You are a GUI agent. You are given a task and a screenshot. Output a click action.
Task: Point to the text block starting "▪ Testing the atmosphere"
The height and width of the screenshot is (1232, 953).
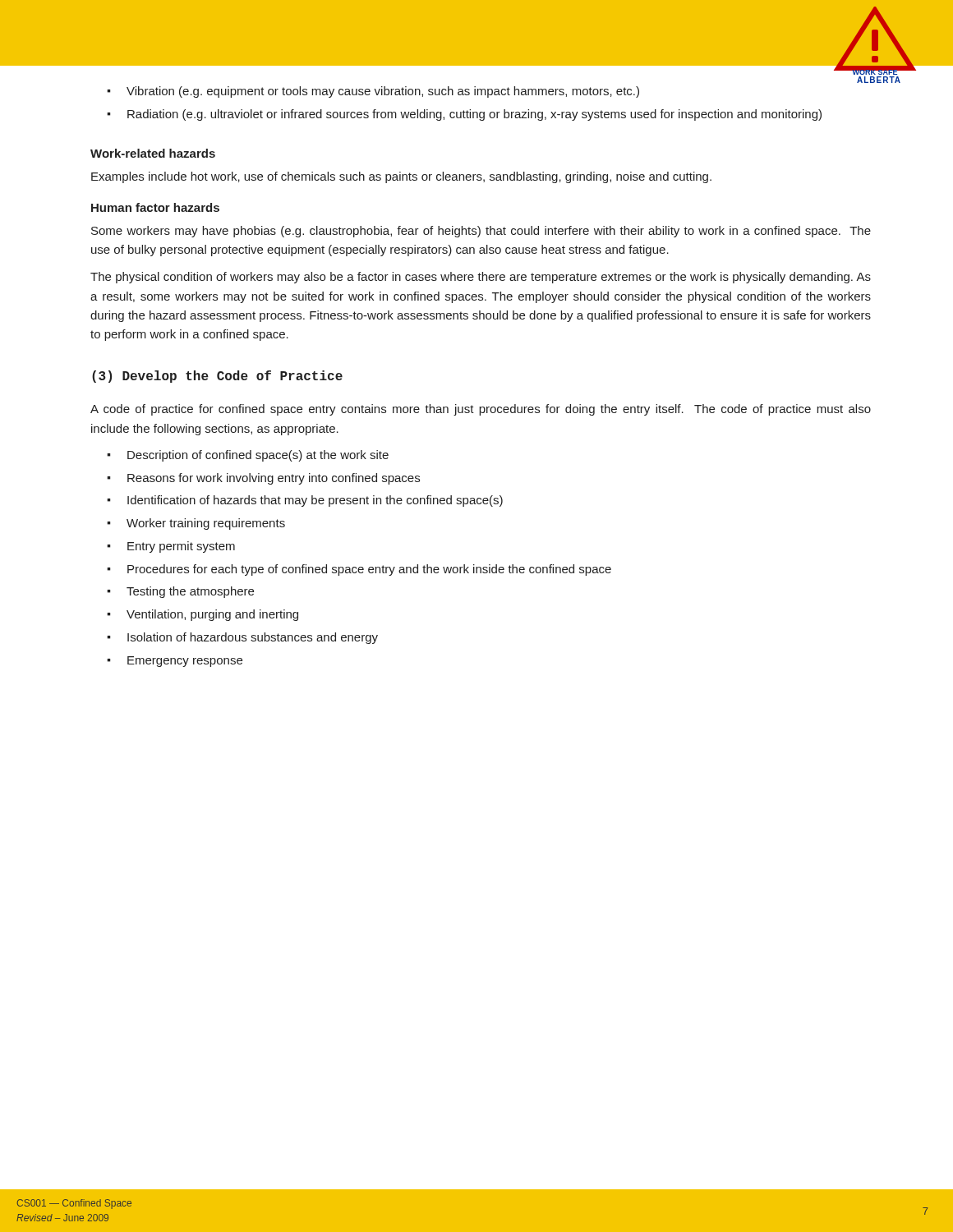click(180, 592)
